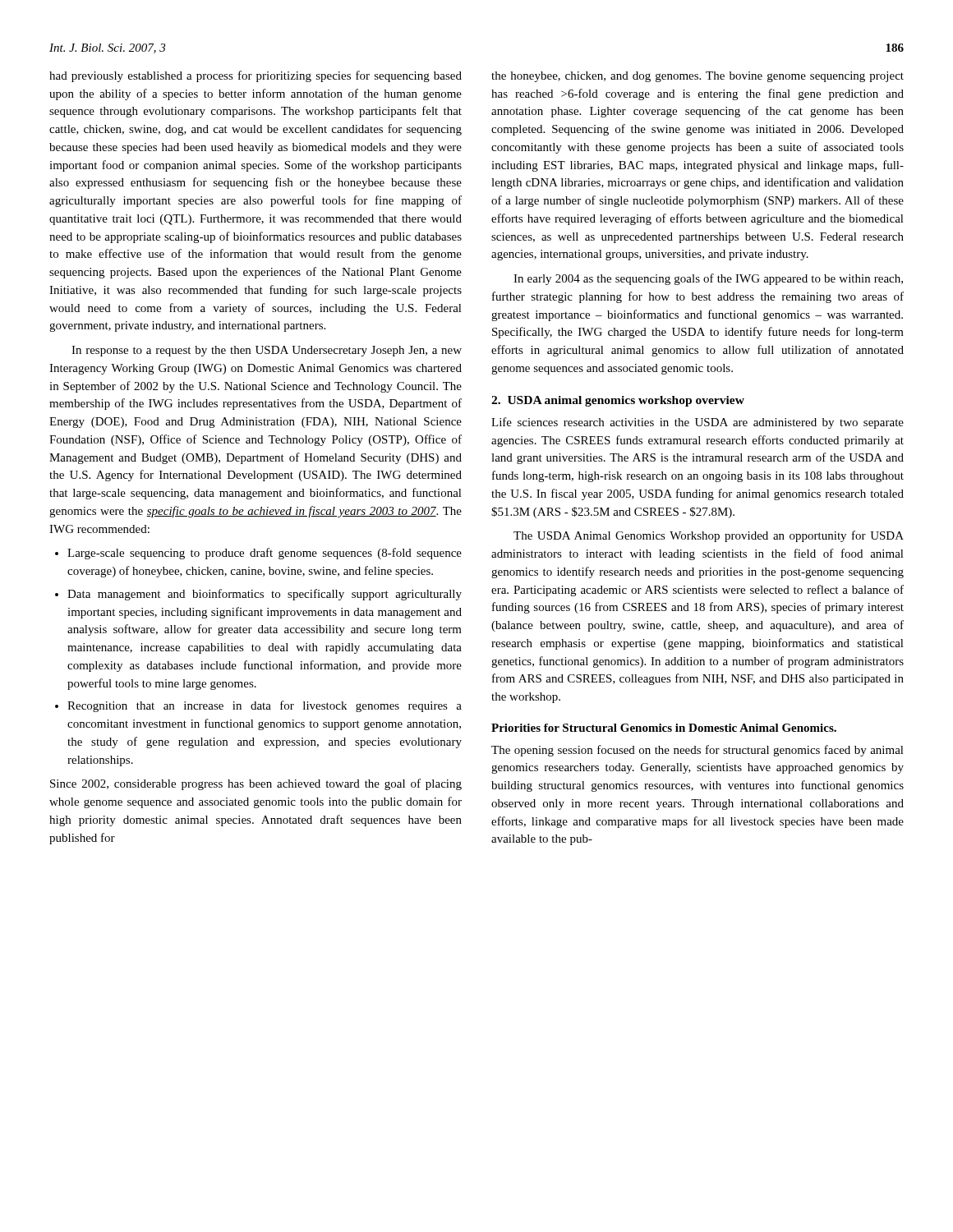This screenshot has width=953, height=1232.
Task: Click the passage that begins "The opening session focused on the needs for"
Action: click(698, 795)
